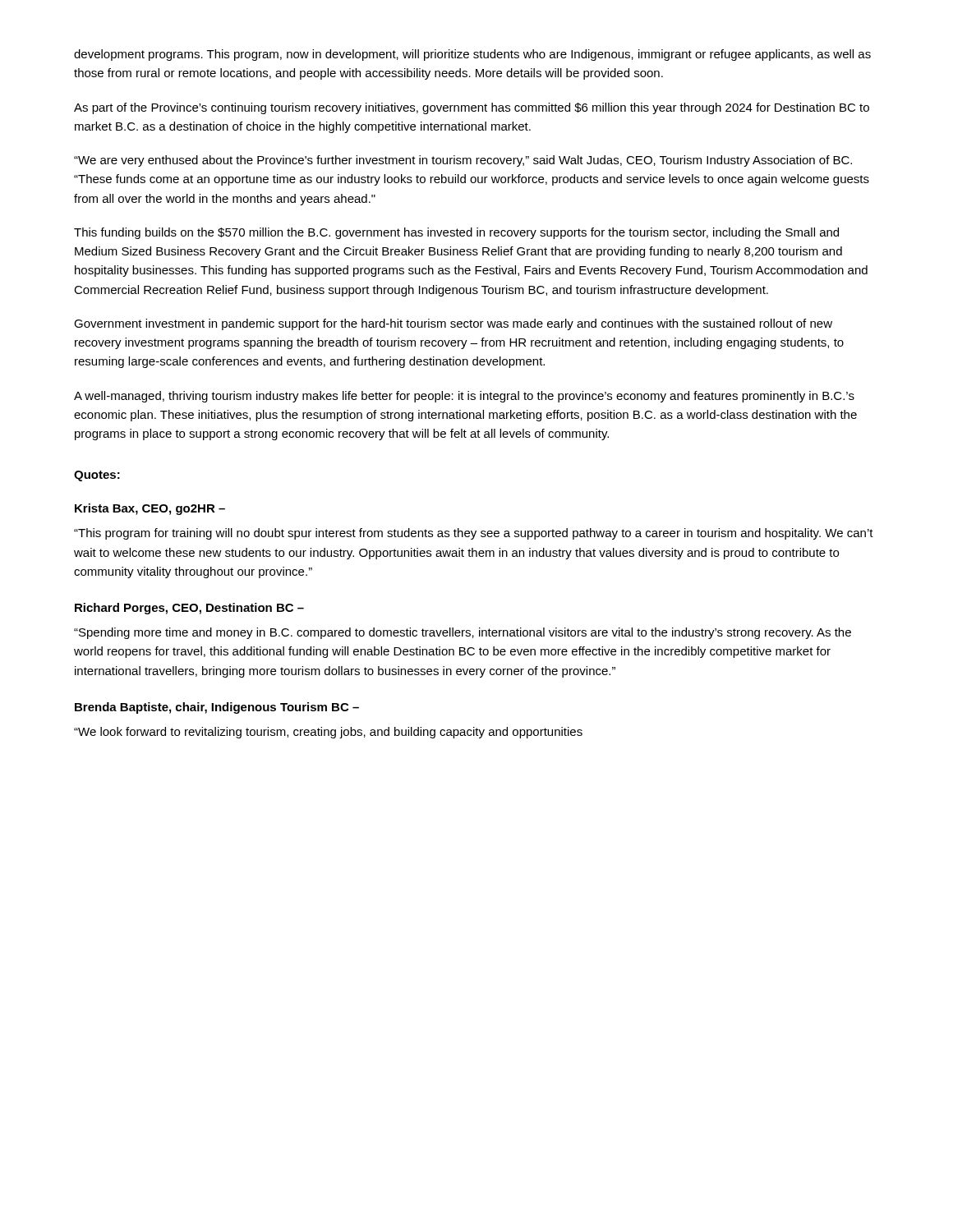Select the text block that says "This funding builds on"
The height and width of the screenshot is (1232, 953).
coord(471,260)
